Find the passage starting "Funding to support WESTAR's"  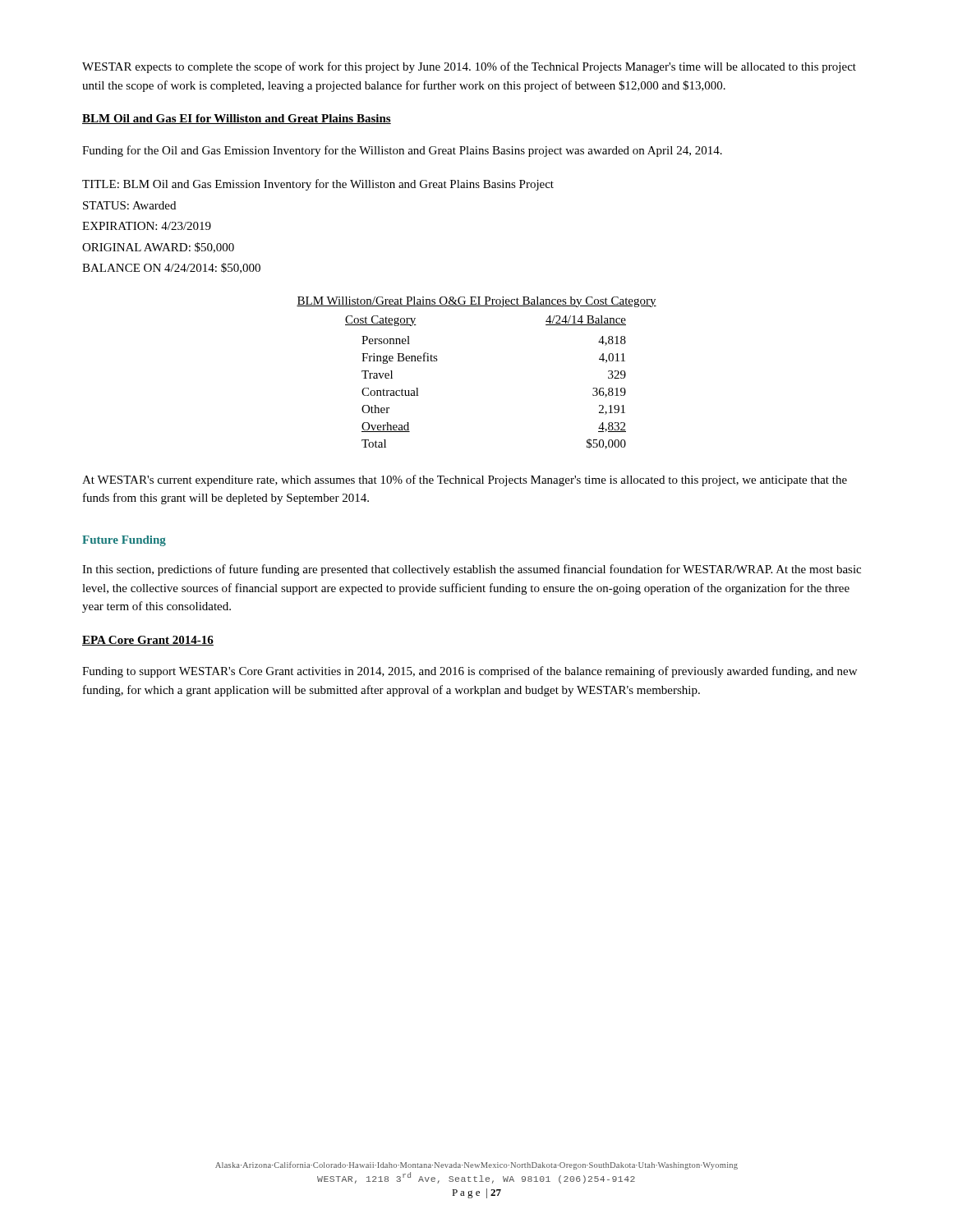click(x=470, y=680)
